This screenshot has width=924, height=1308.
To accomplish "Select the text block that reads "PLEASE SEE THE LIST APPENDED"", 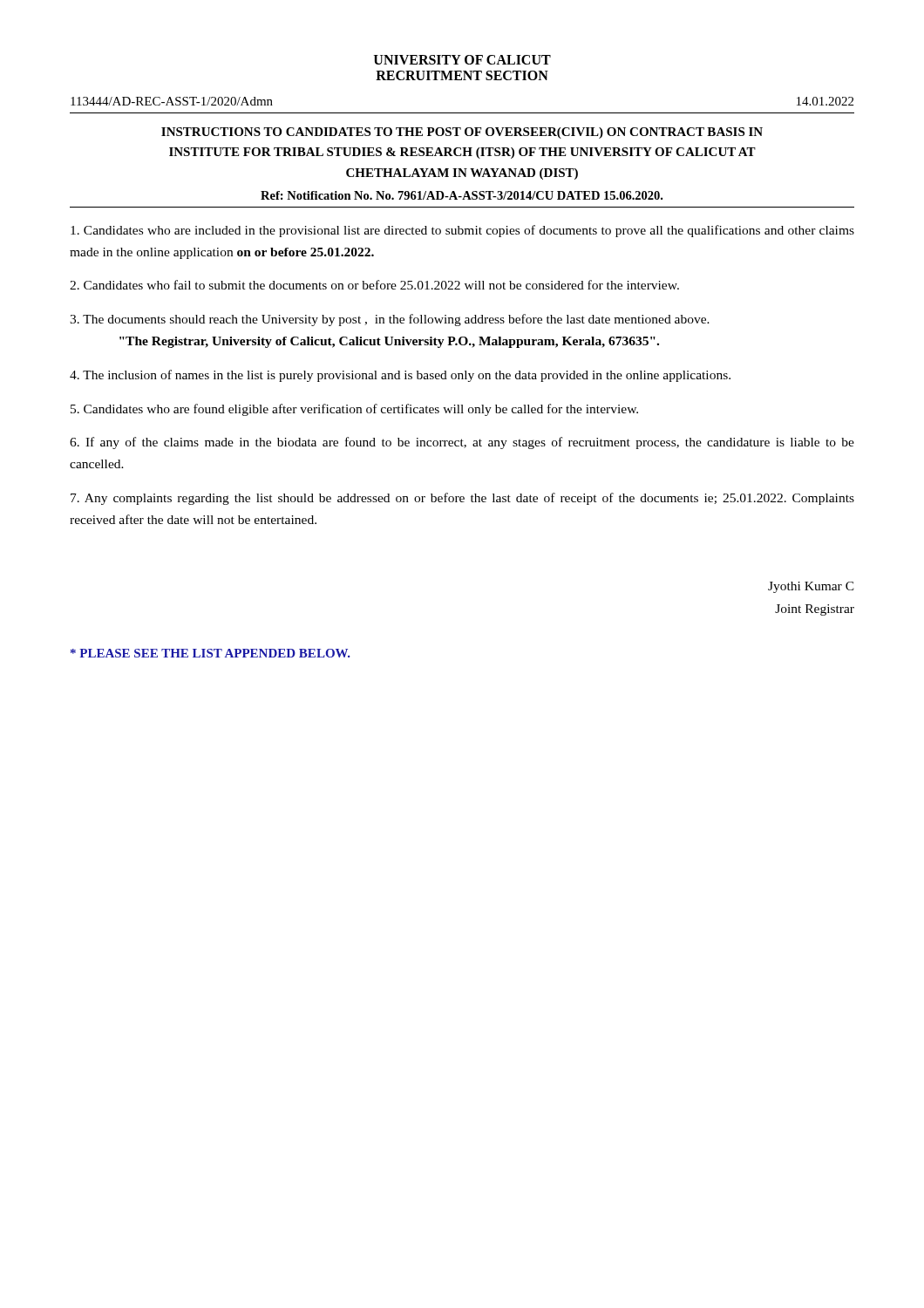I will coord(210,653).
